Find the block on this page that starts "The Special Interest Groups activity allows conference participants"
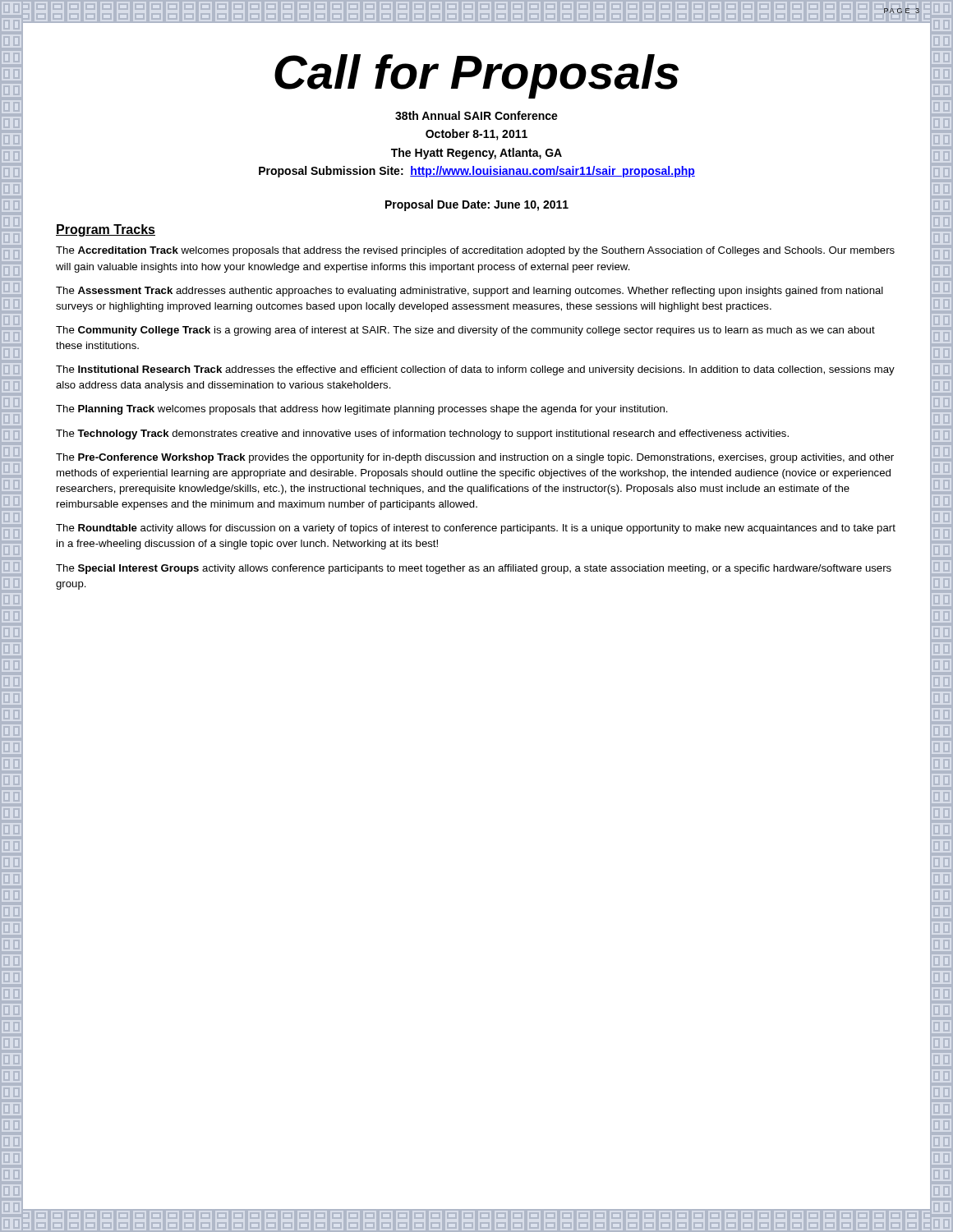 coord(474,575)
